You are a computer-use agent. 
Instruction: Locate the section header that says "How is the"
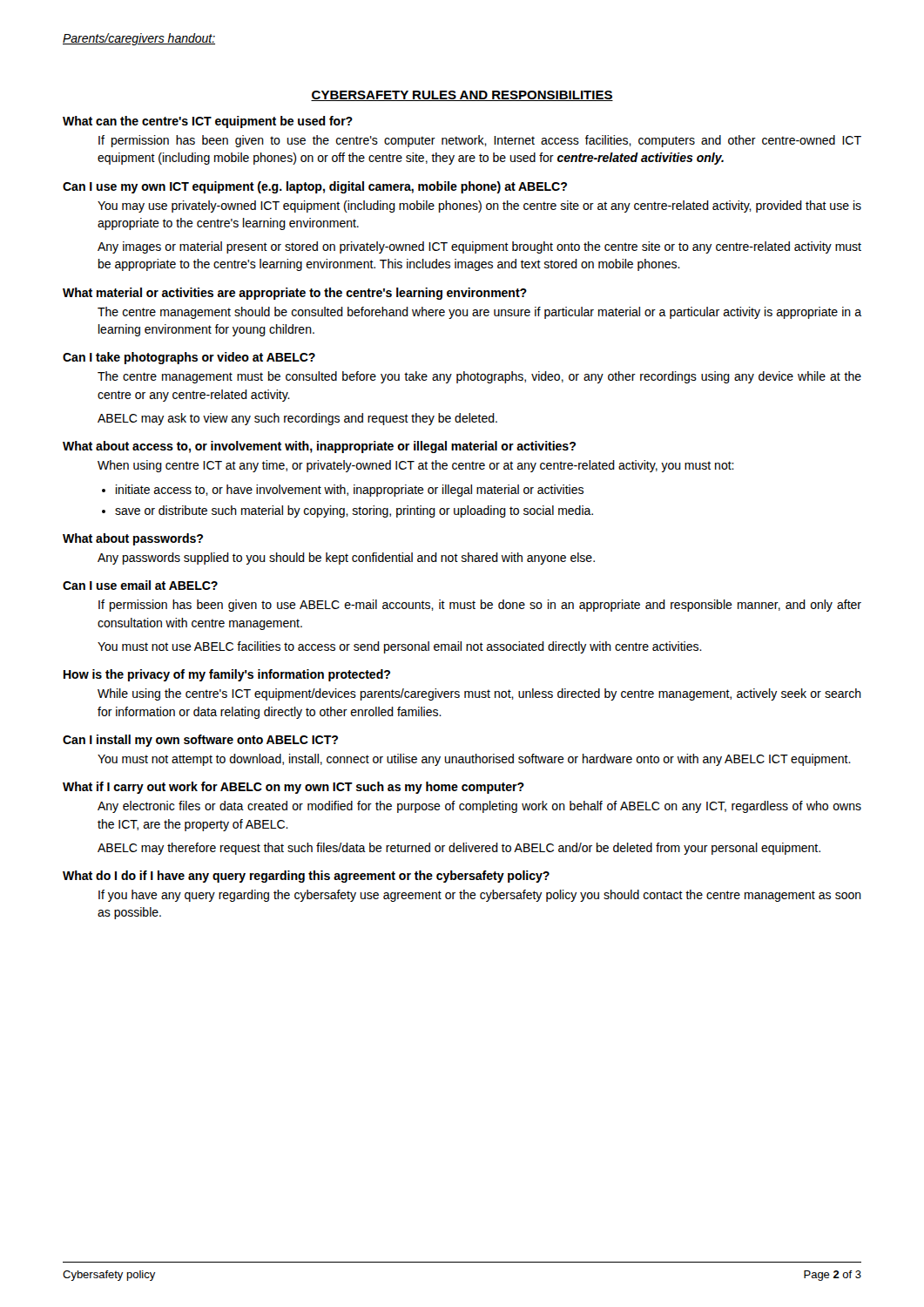(x=227, y=675)
